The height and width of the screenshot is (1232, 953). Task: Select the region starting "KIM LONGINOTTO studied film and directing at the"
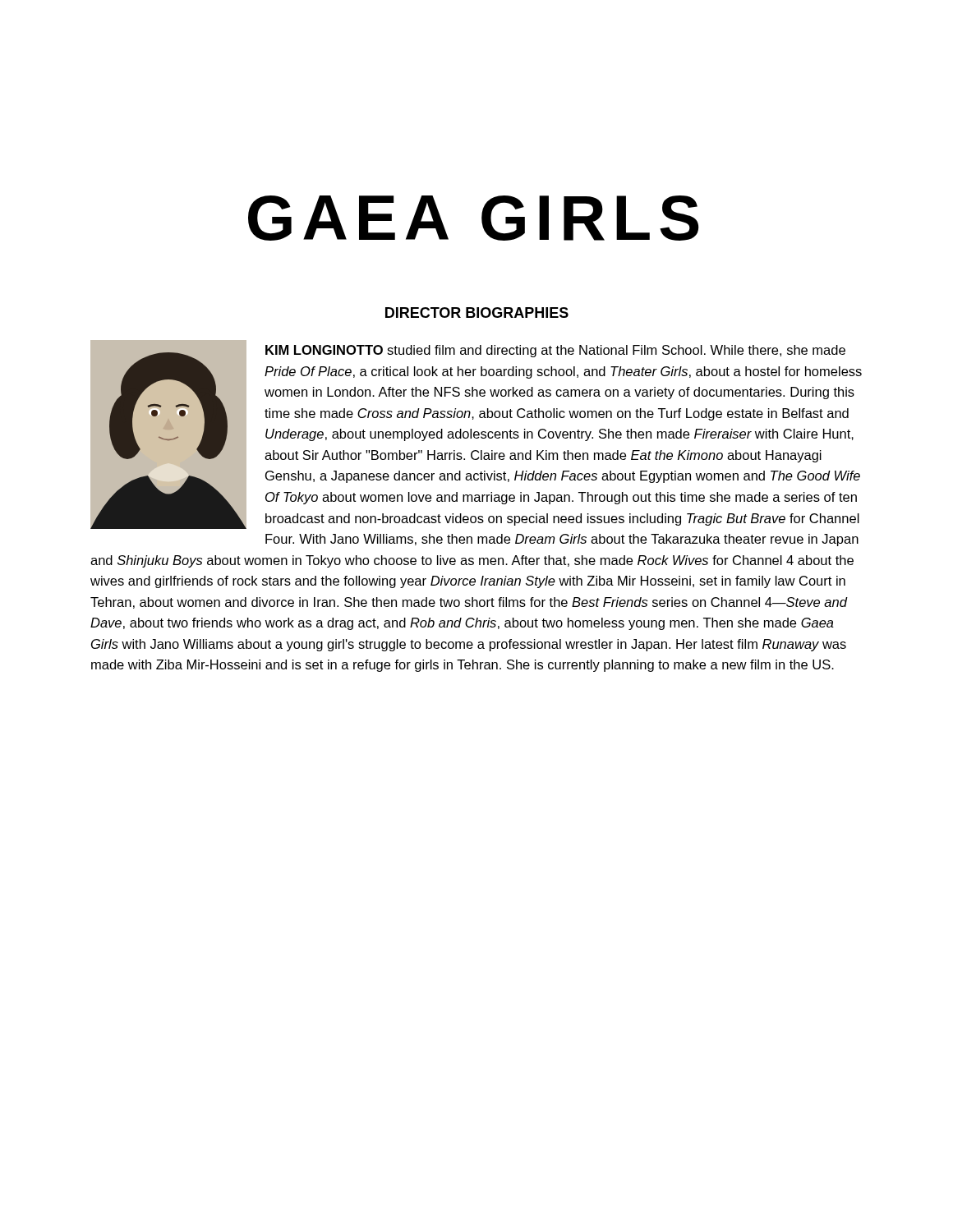(476, 508)
